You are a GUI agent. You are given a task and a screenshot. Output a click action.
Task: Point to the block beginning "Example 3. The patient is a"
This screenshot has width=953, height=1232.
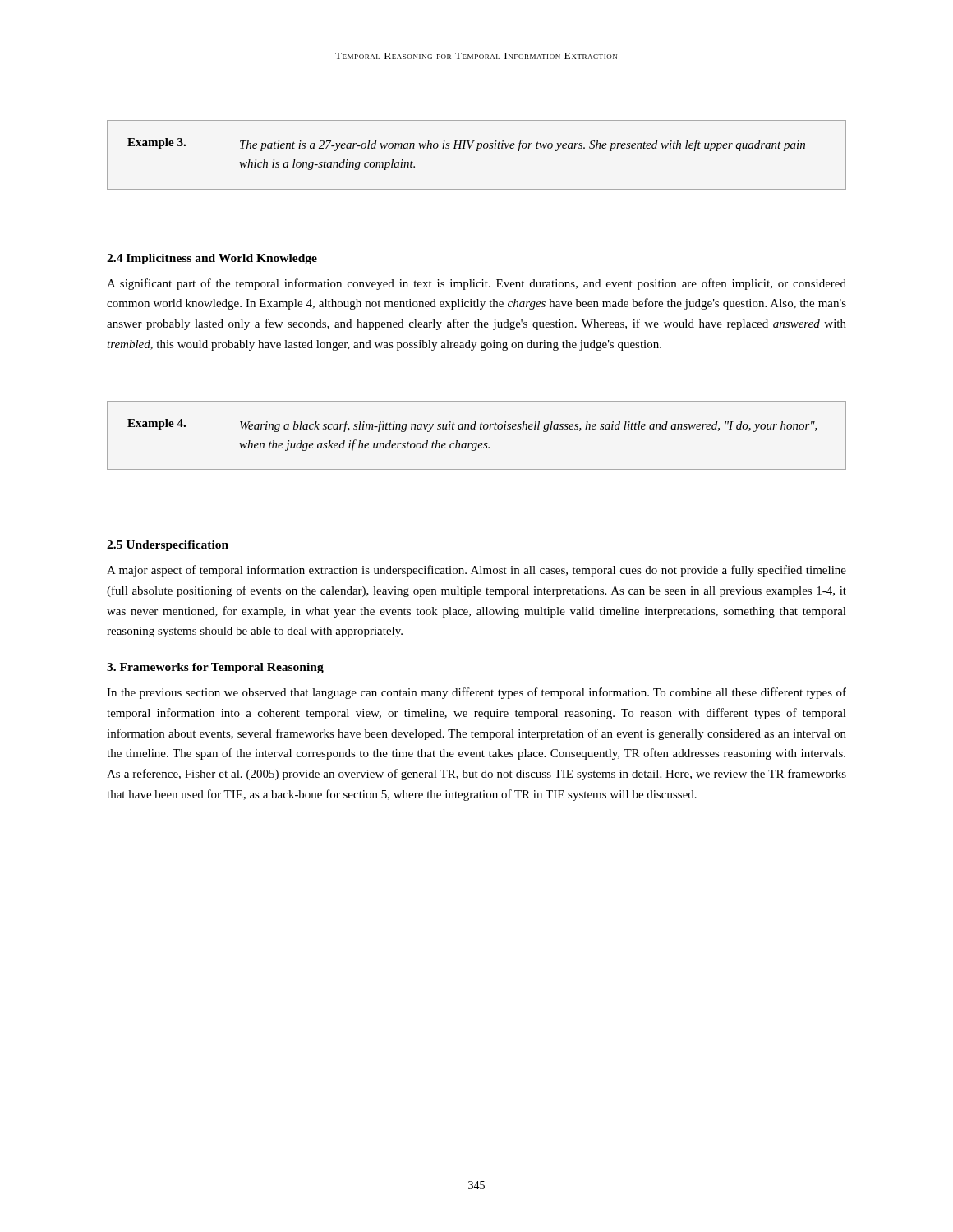tap(476, 155)
